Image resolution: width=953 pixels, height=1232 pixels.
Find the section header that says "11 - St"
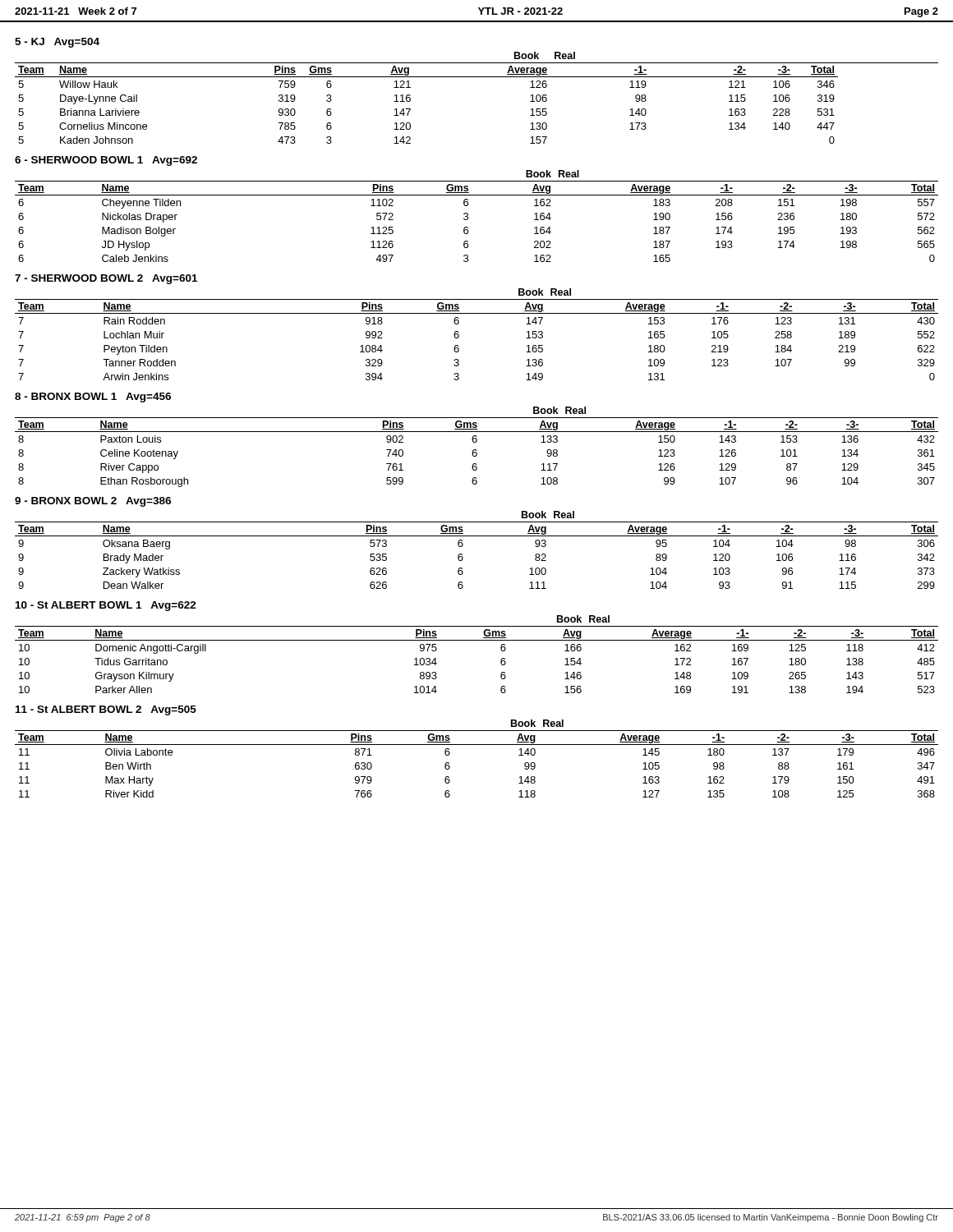[x=105, y=709]
